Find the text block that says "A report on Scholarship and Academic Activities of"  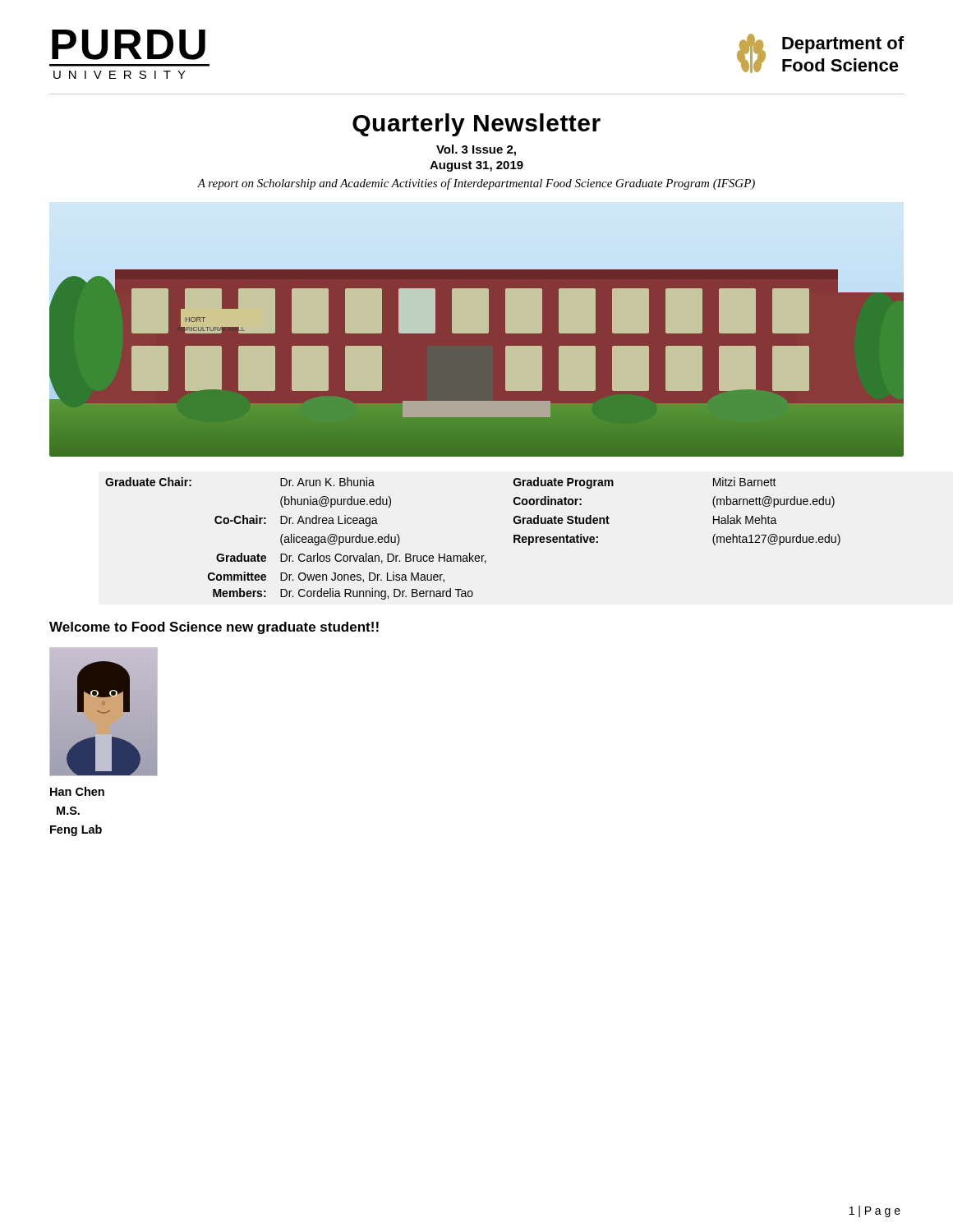click(476, 183)
